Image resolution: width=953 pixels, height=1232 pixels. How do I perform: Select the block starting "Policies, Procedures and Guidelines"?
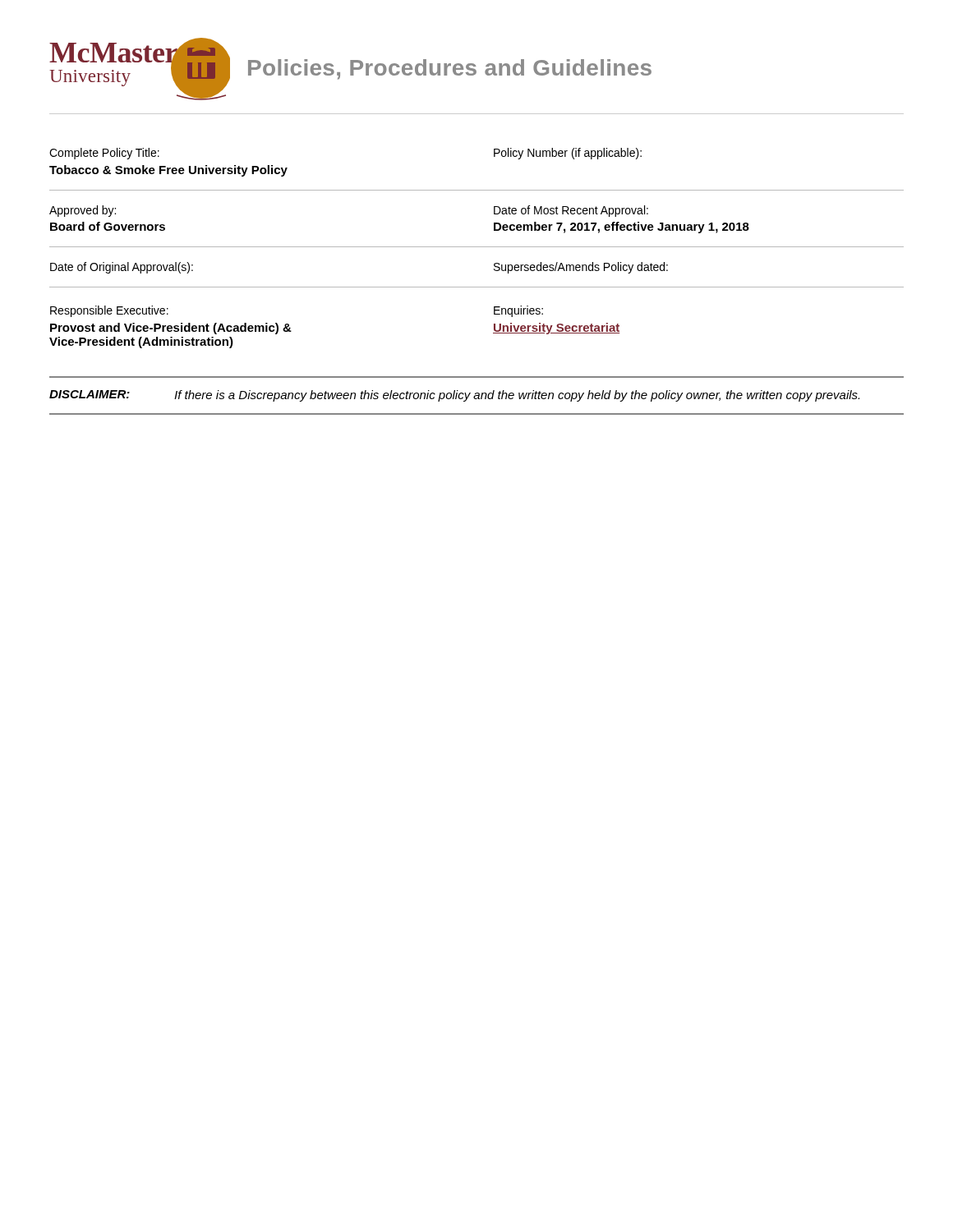tap(450, 68)
